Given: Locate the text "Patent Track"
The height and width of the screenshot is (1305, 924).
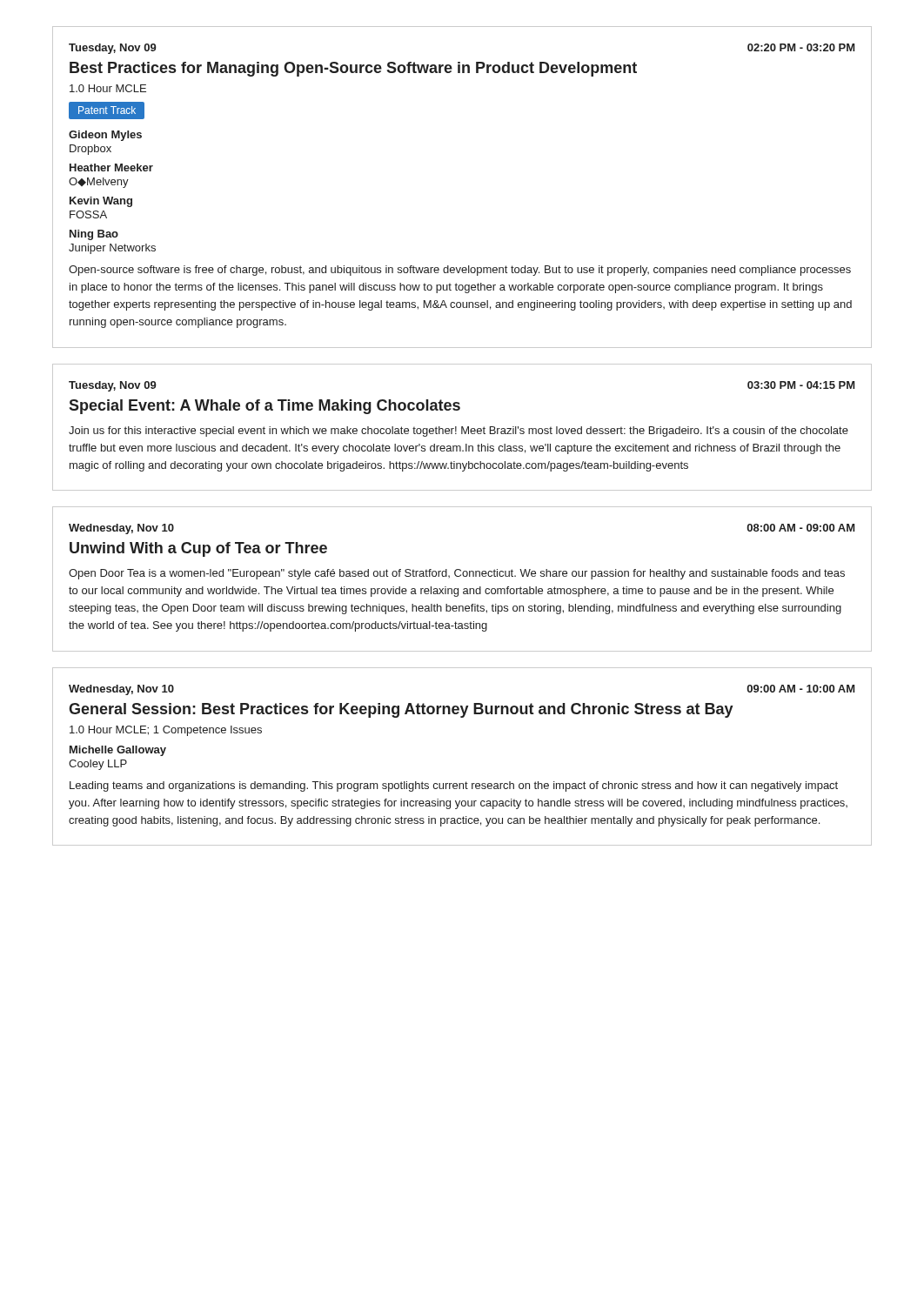Looking at the screenshot, I should pos(107,110).
